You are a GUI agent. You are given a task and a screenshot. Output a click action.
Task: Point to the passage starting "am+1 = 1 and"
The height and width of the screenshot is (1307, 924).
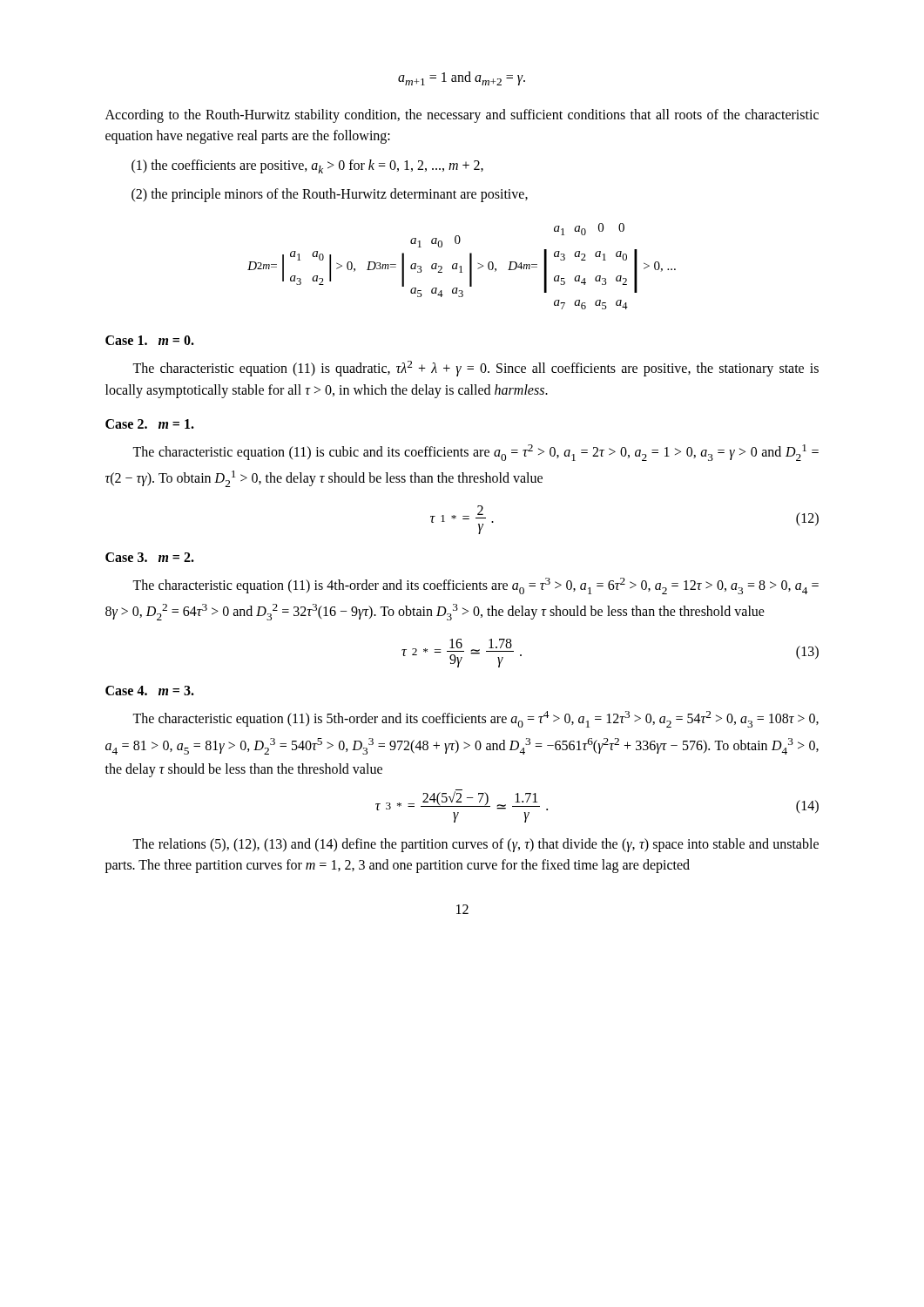[462, 79]
